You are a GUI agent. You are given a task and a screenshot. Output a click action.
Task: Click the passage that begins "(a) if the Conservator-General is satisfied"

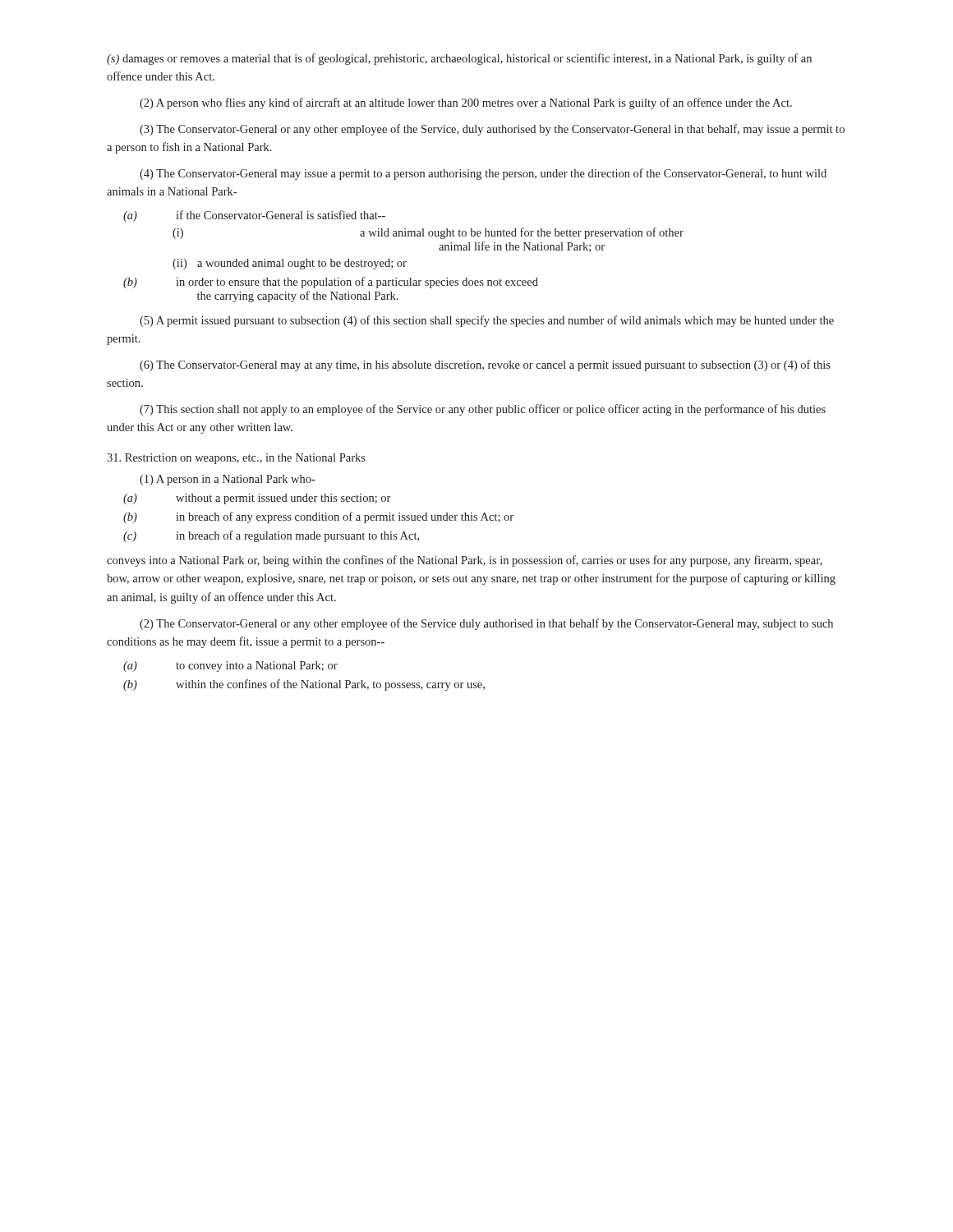[x=476, y=240]
